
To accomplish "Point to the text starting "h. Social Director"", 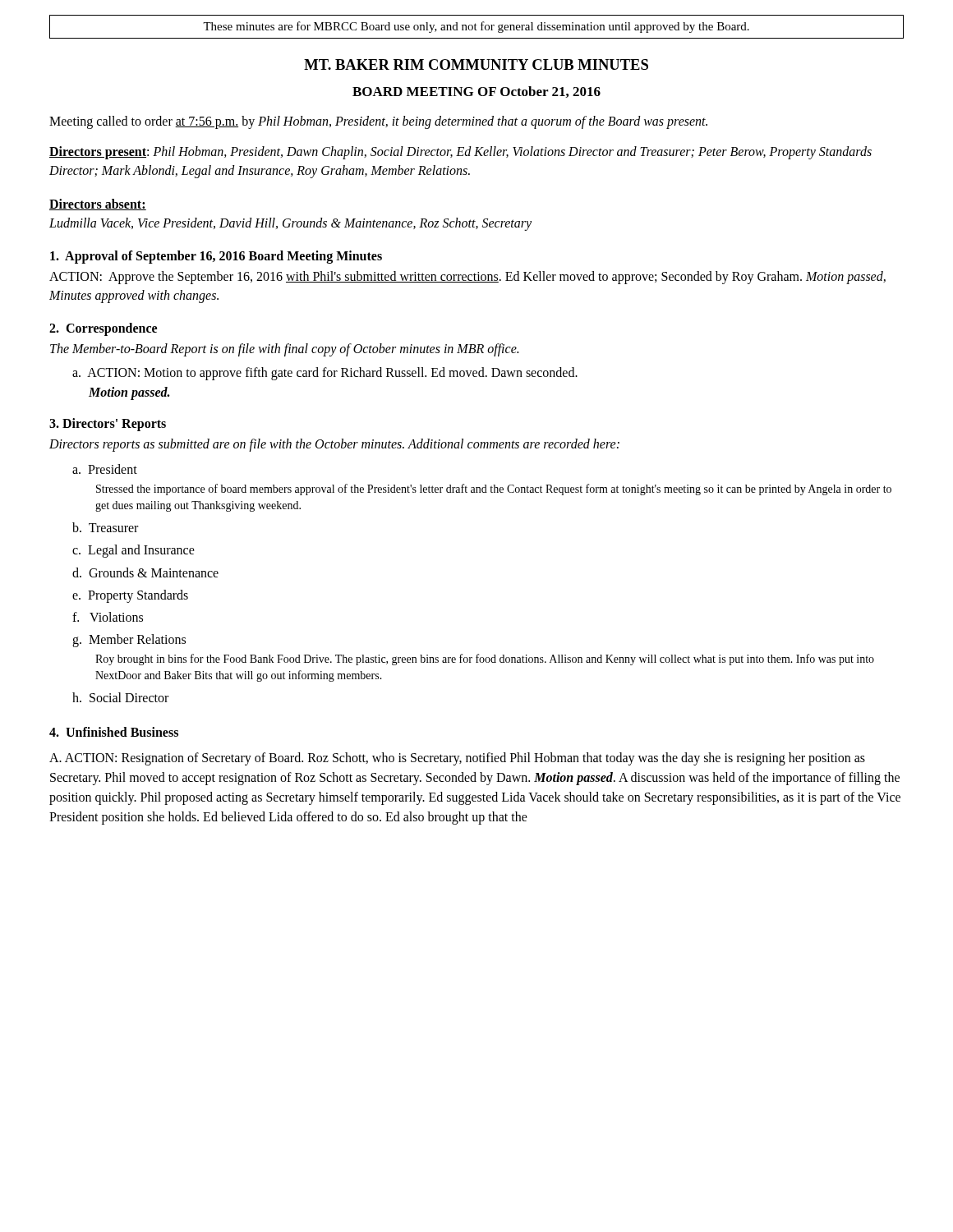I will [x=121, y=697].
